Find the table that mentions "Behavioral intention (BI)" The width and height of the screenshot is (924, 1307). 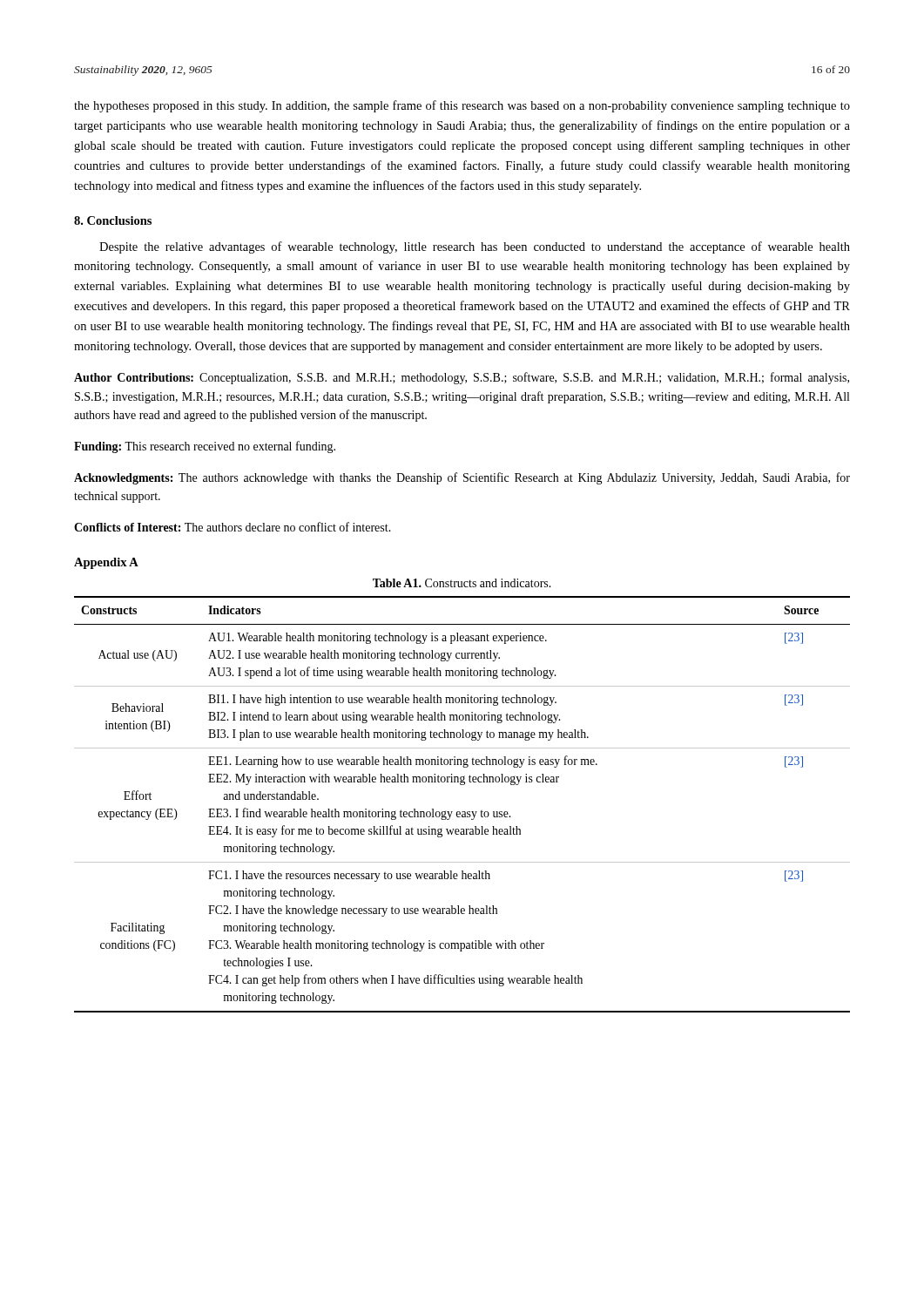click(462, 804)
